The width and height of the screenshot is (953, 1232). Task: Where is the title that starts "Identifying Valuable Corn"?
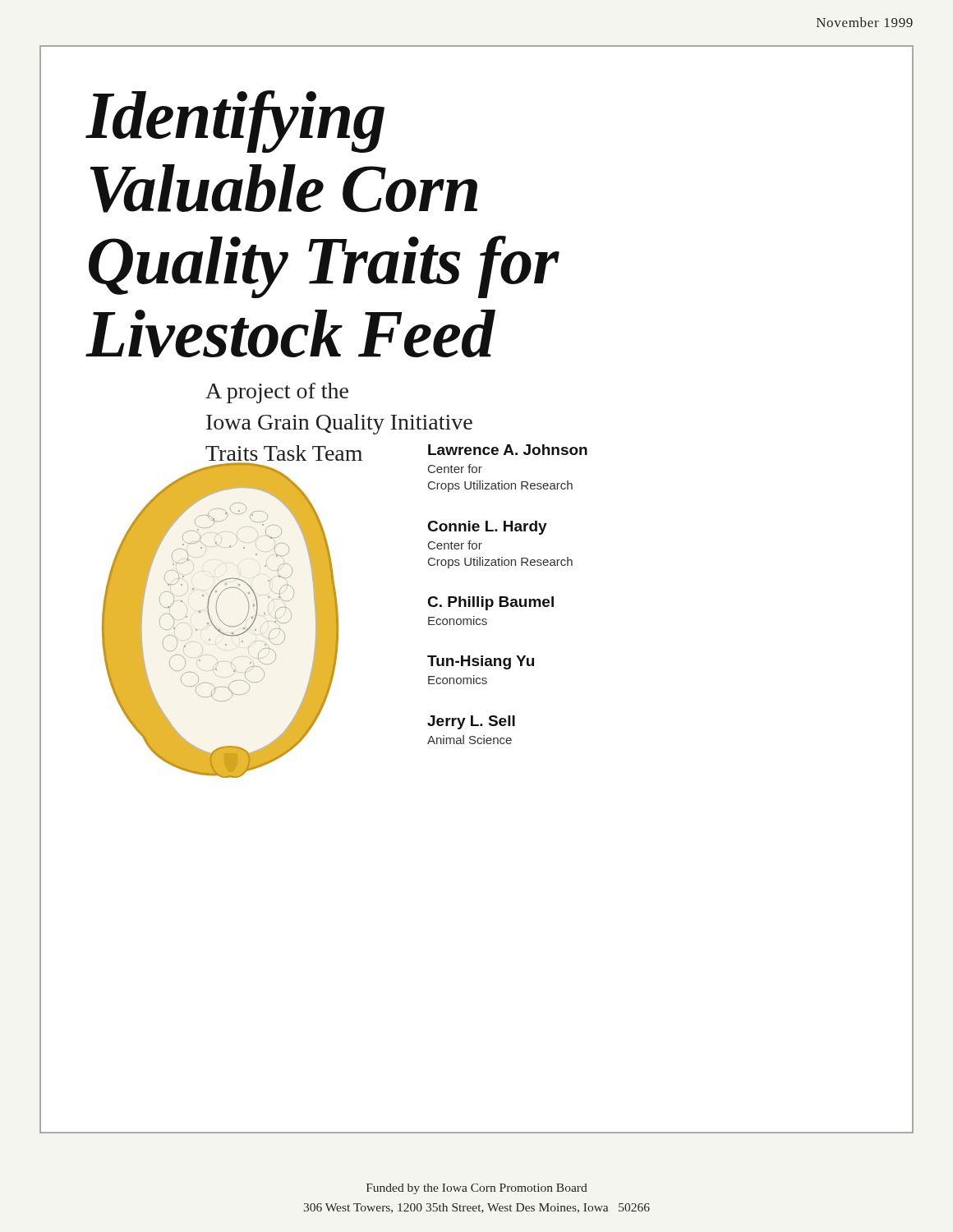pyautogui.click(x=476, y=225)
